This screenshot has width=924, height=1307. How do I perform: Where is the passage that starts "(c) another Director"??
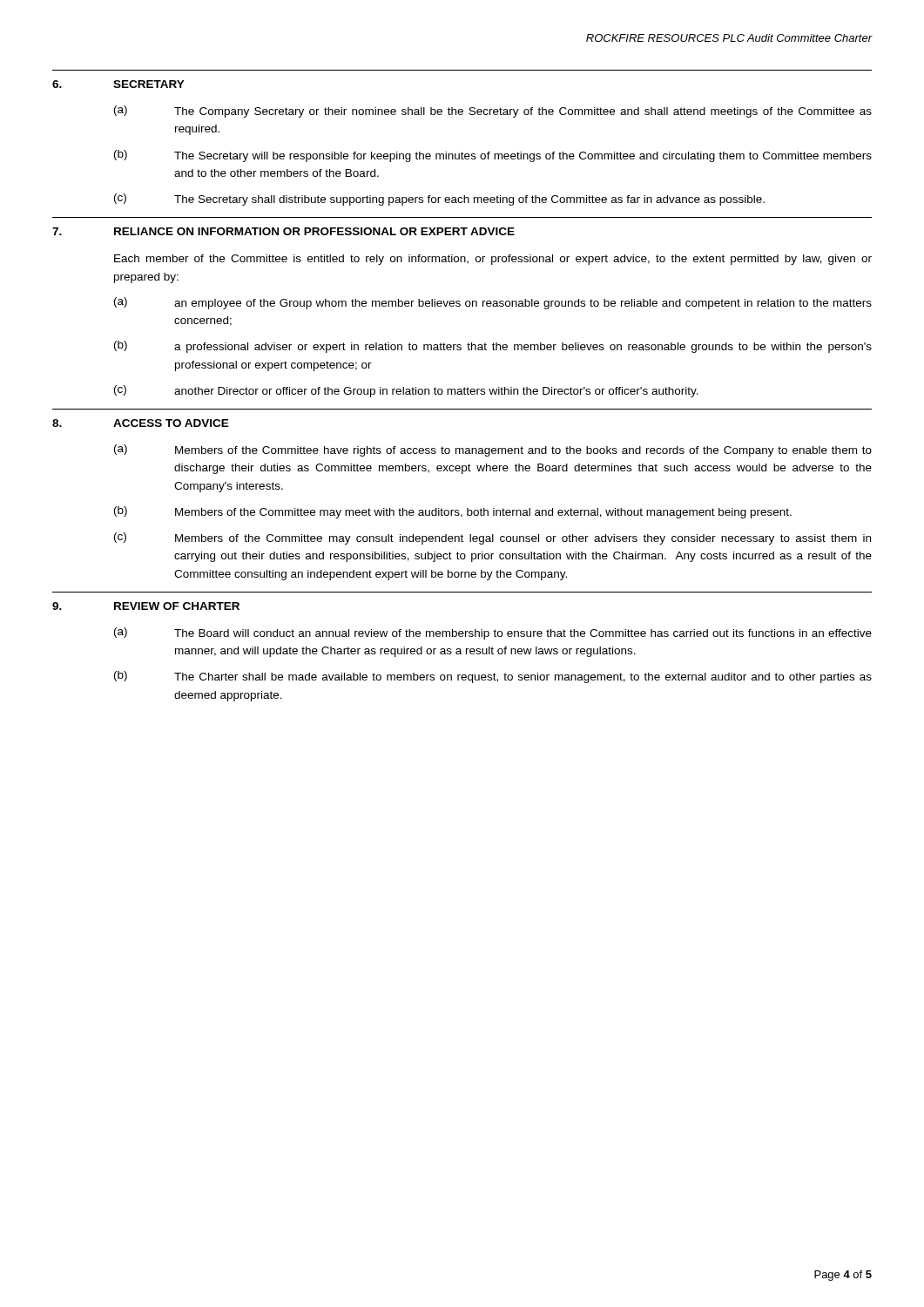tap(492, 391)
